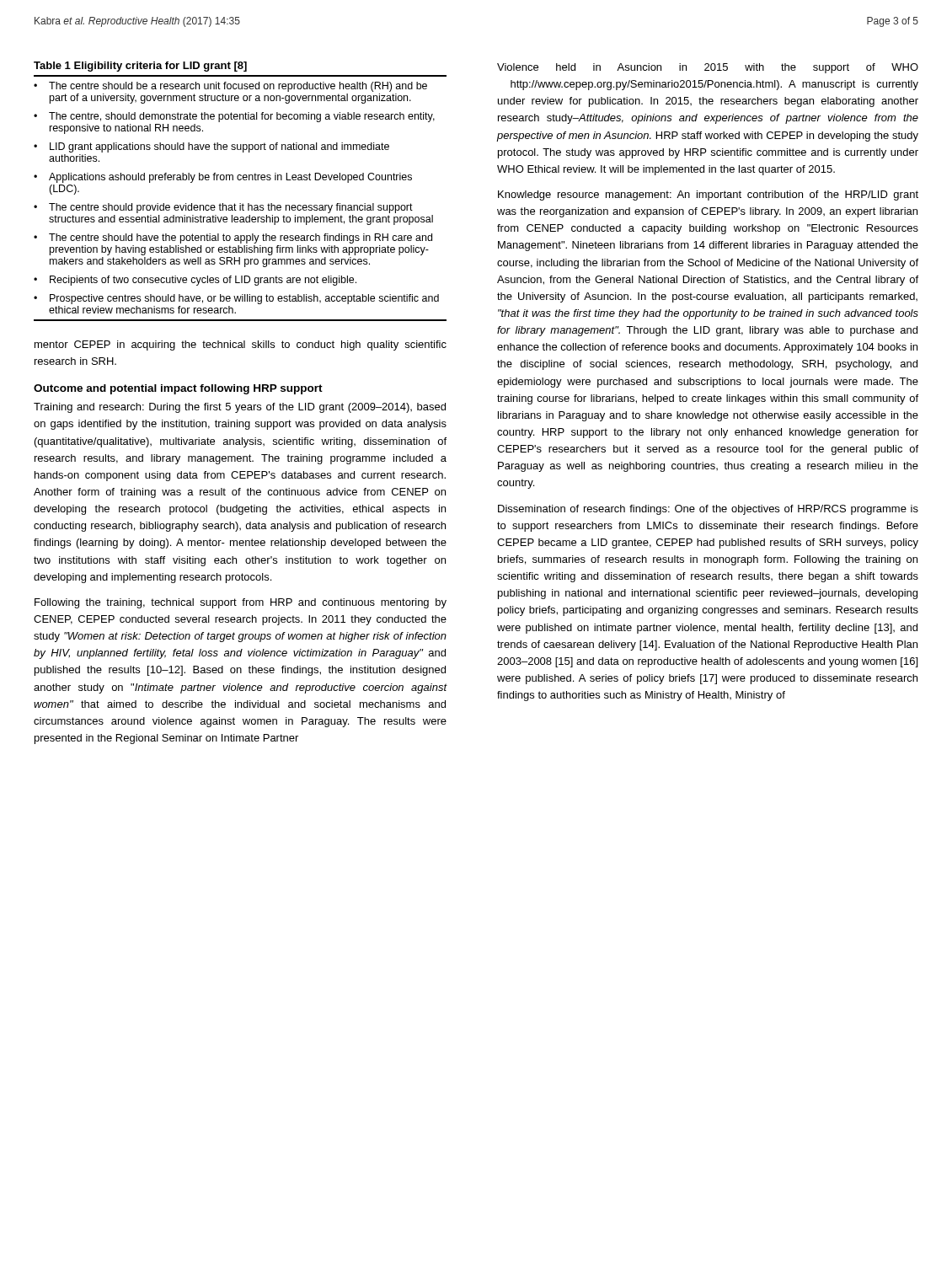Image resolution: width=952 pixels, height=1264 pixels.
Task: Locate the block of text that opens with "Training and research: During the first 5 years"
Action: coord(240,492)
